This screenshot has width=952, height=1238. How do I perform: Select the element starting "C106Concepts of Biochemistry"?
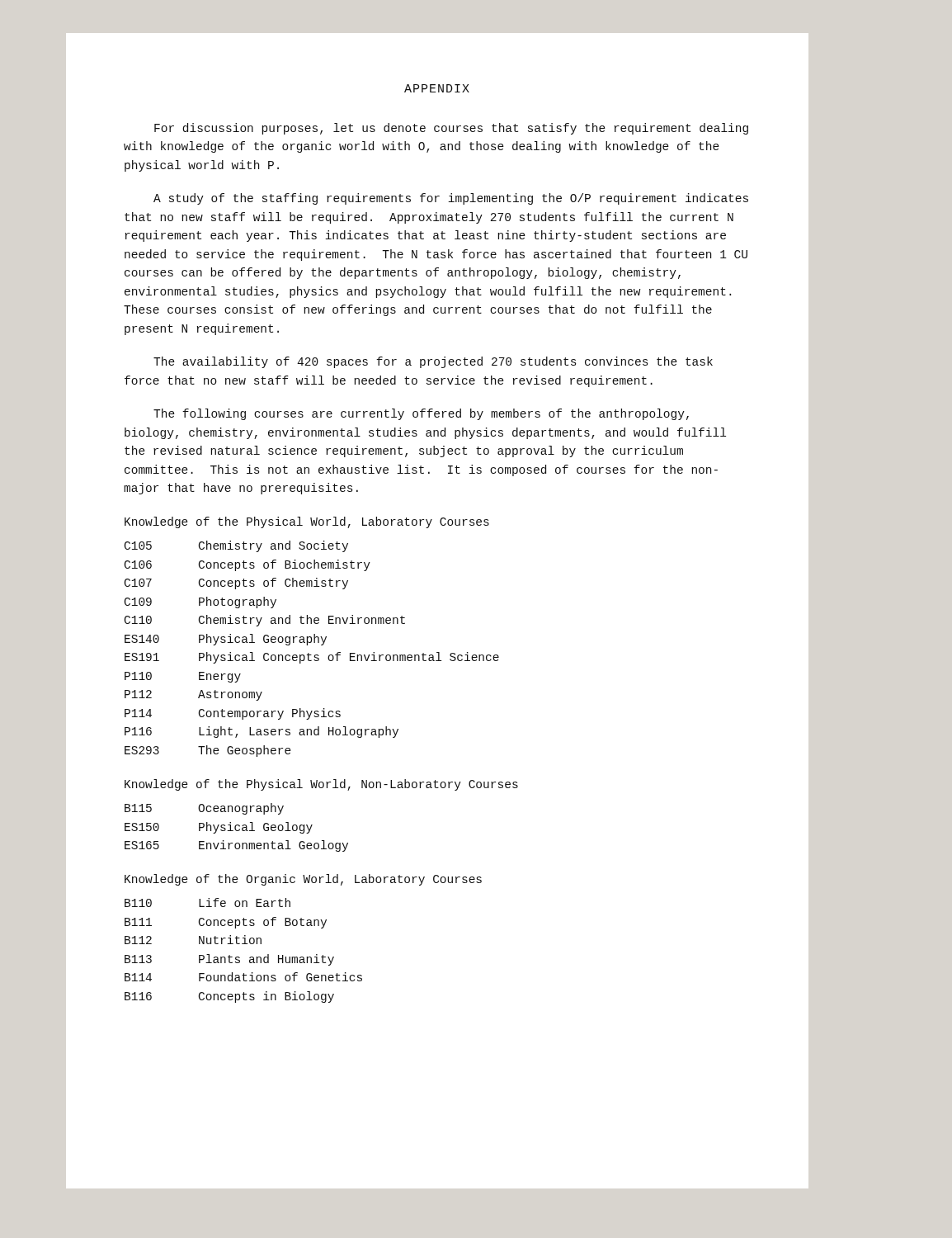tap(247, 565)
